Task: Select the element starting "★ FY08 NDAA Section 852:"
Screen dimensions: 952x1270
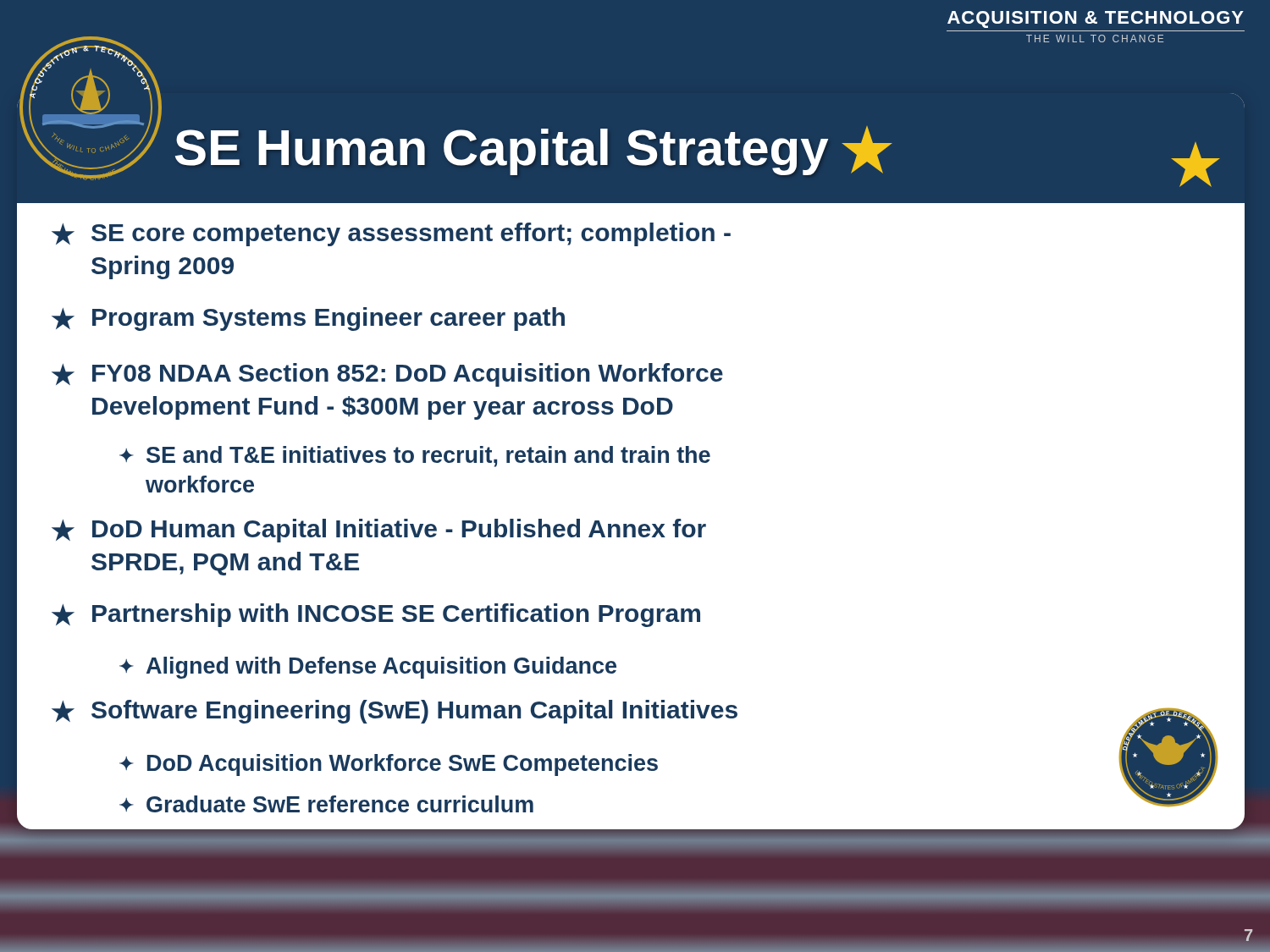Action: [x=387, y=389]
